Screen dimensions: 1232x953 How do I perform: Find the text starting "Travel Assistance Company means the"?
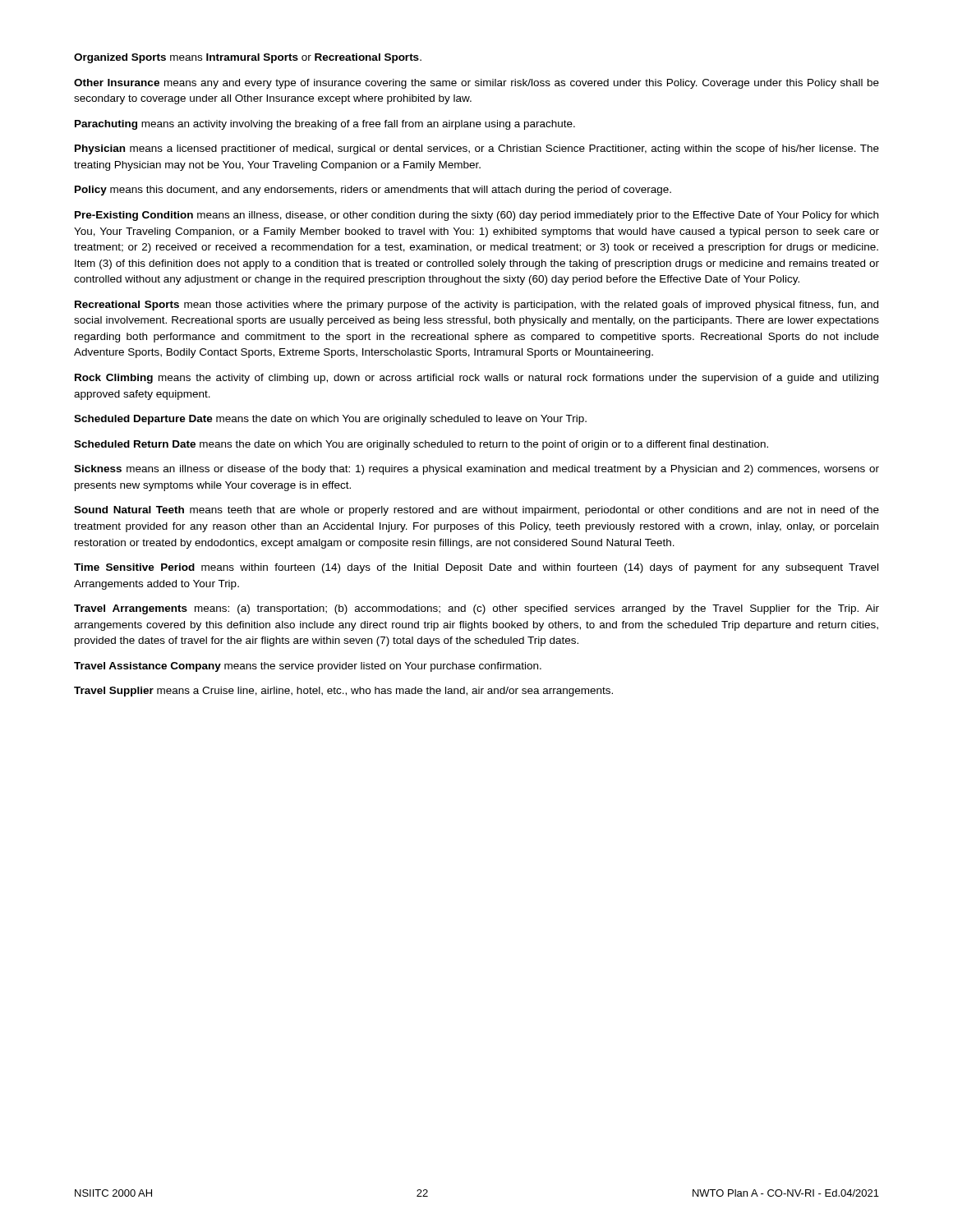[308, 666]
